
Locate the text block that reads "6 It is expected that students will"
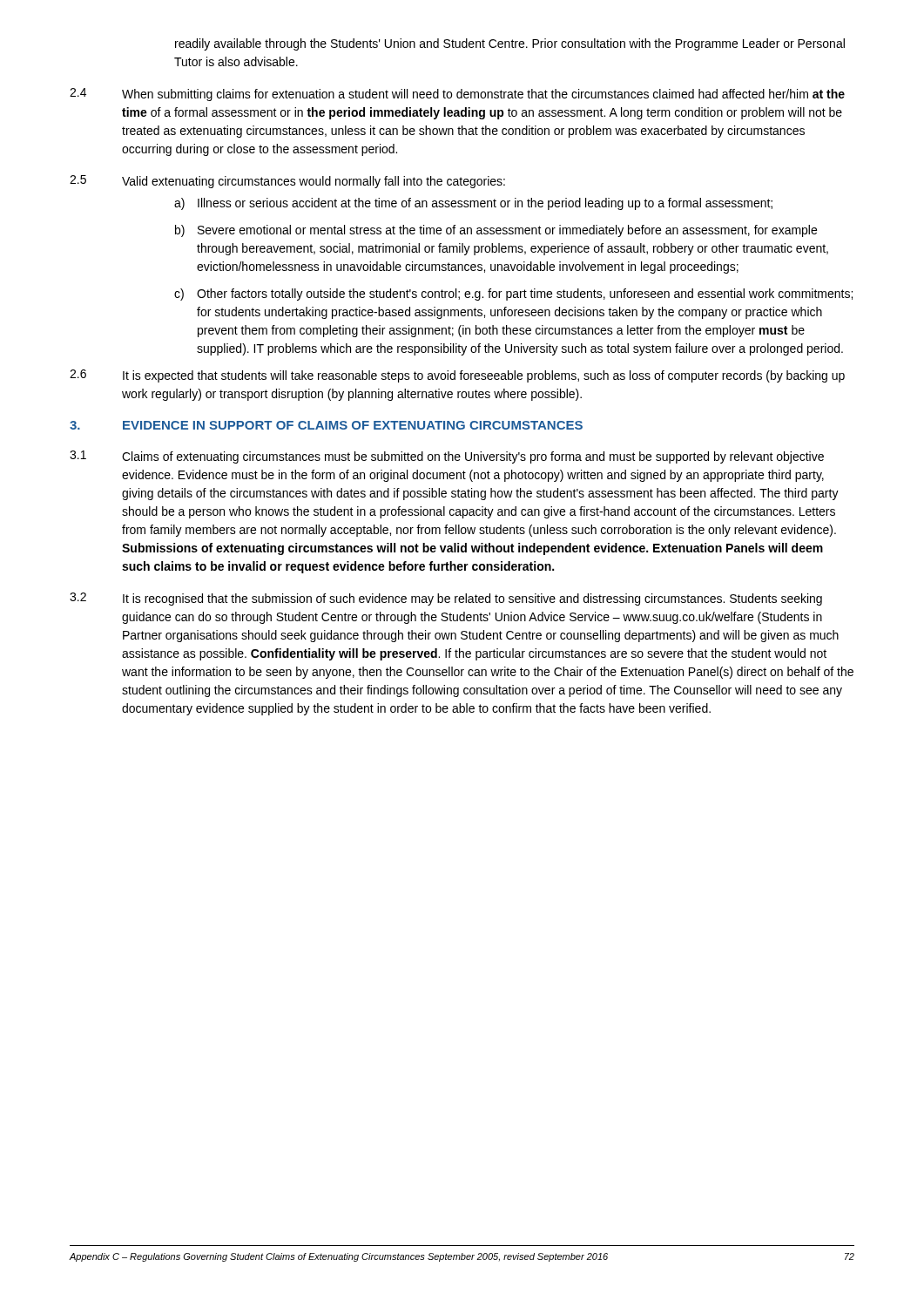(462, 385)
